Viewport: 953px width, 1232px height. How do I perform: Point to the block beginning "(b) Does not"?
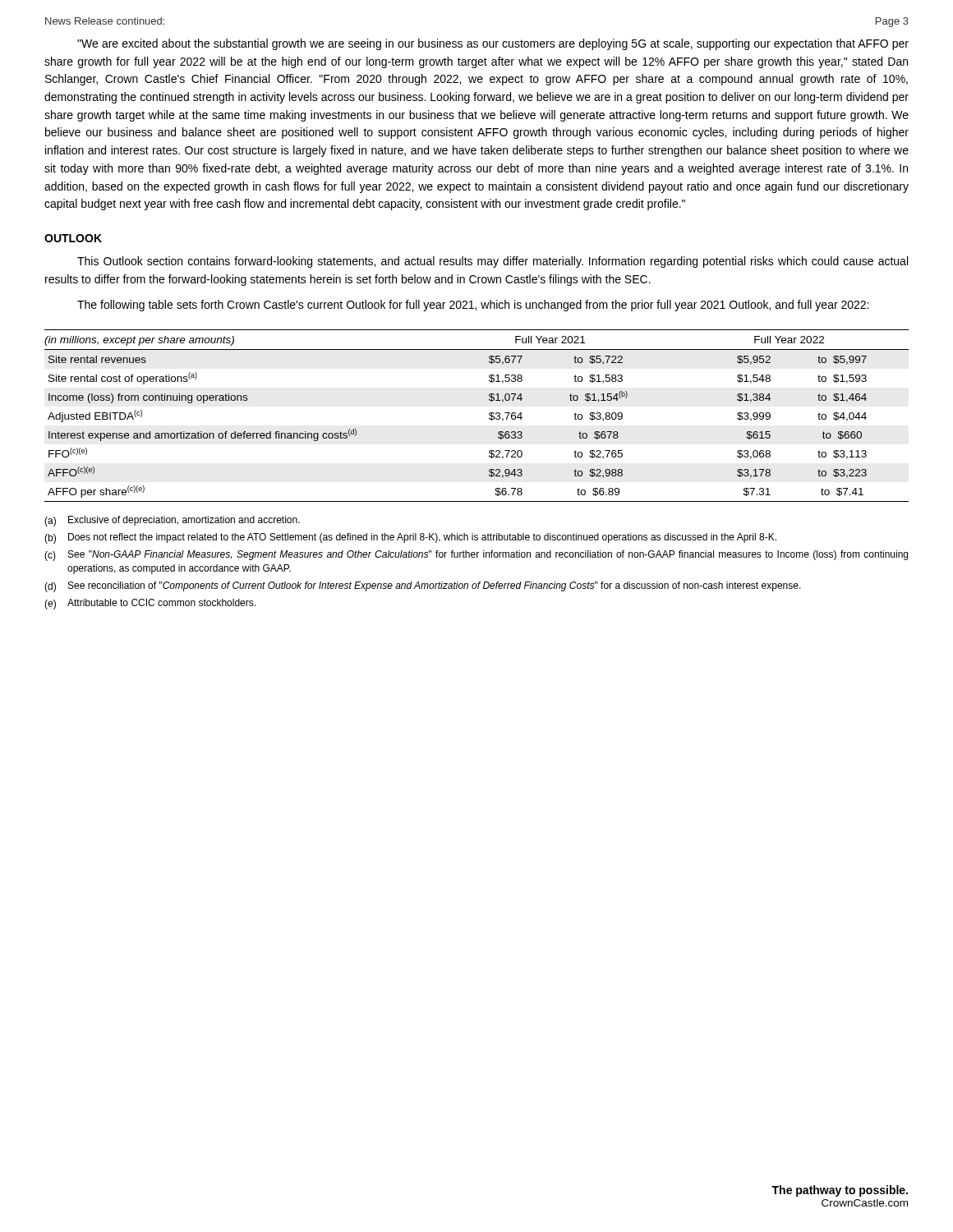[x=411, y=538]
